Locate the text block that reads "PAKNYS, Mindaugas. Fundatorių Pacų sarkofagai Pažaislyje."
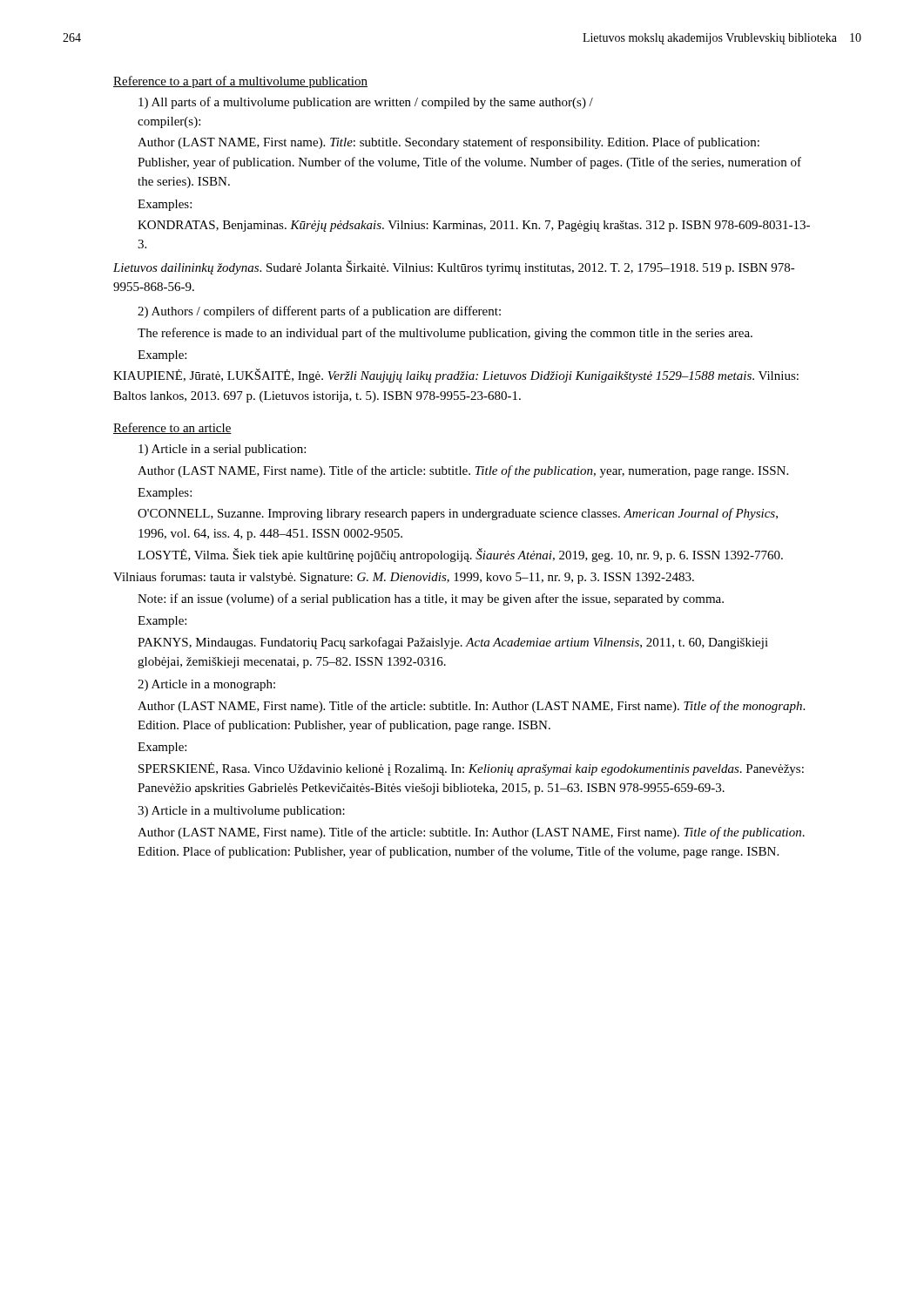The image size is (924, 1307). click(x=474, y=651)
